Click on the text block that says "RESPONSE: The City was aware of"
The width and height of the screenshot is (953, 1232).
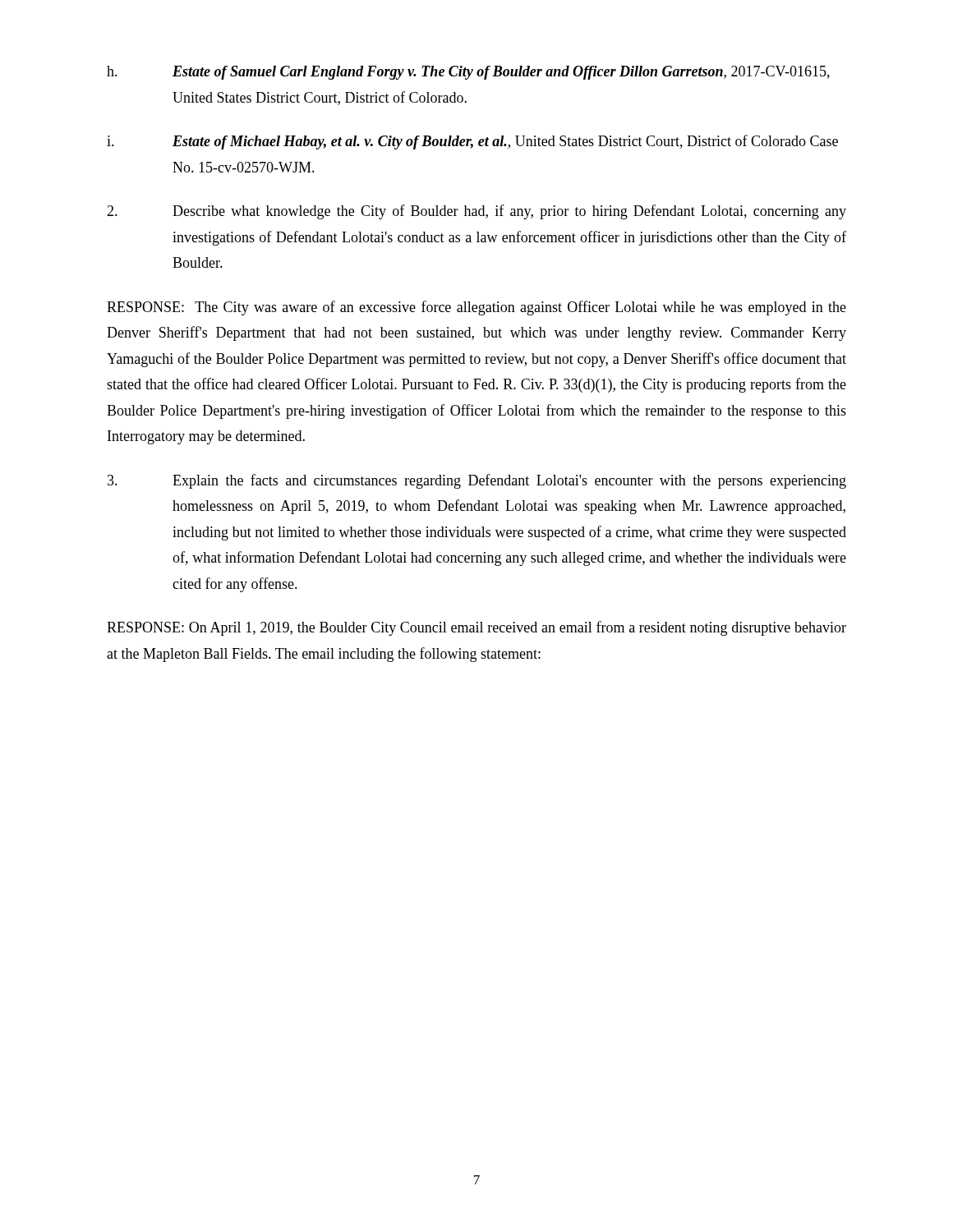(476, 372)
